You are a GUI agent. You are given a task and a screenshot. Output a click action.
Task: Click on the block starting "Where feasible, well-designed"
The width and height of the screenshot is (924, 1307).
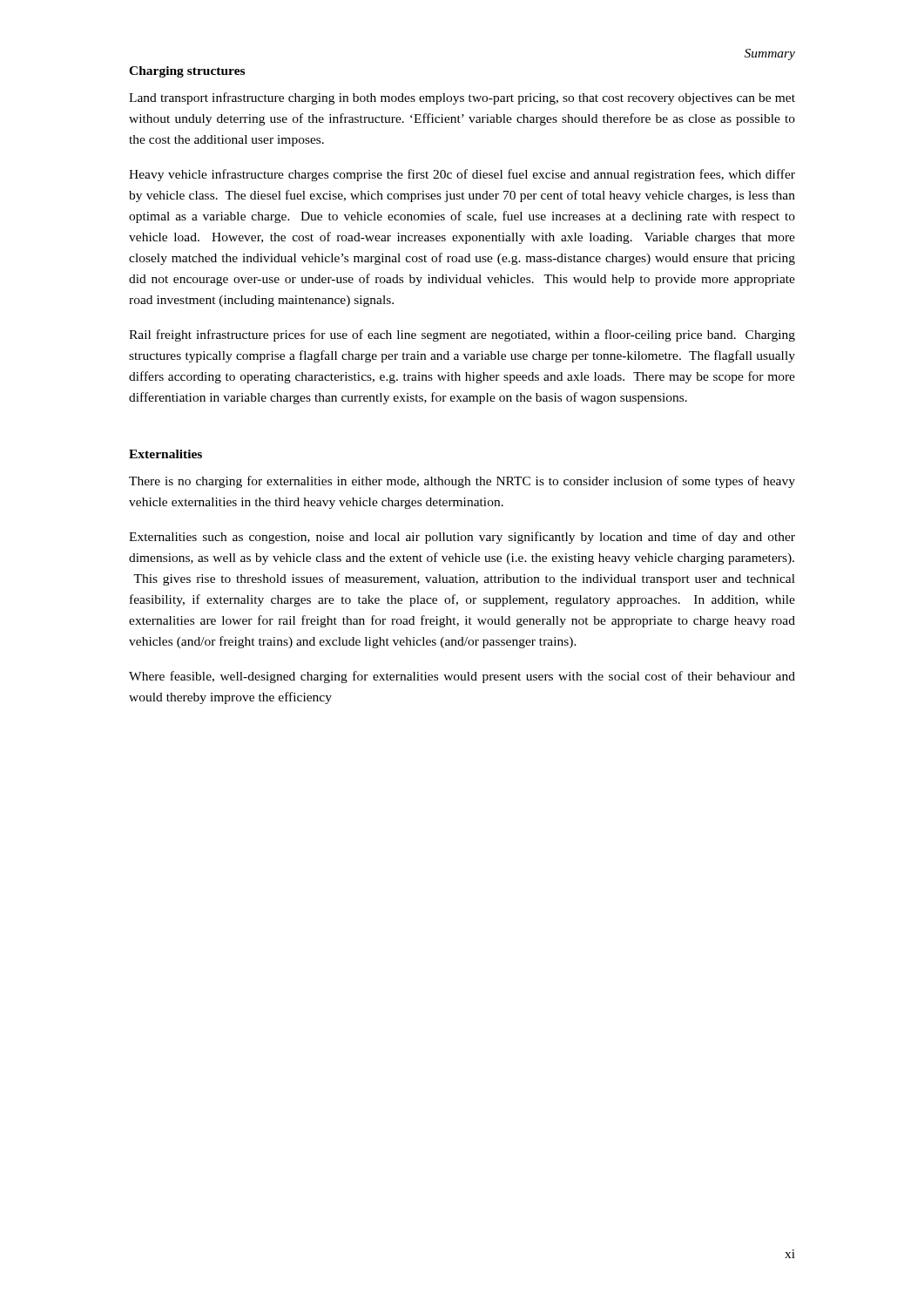(462, 687)
